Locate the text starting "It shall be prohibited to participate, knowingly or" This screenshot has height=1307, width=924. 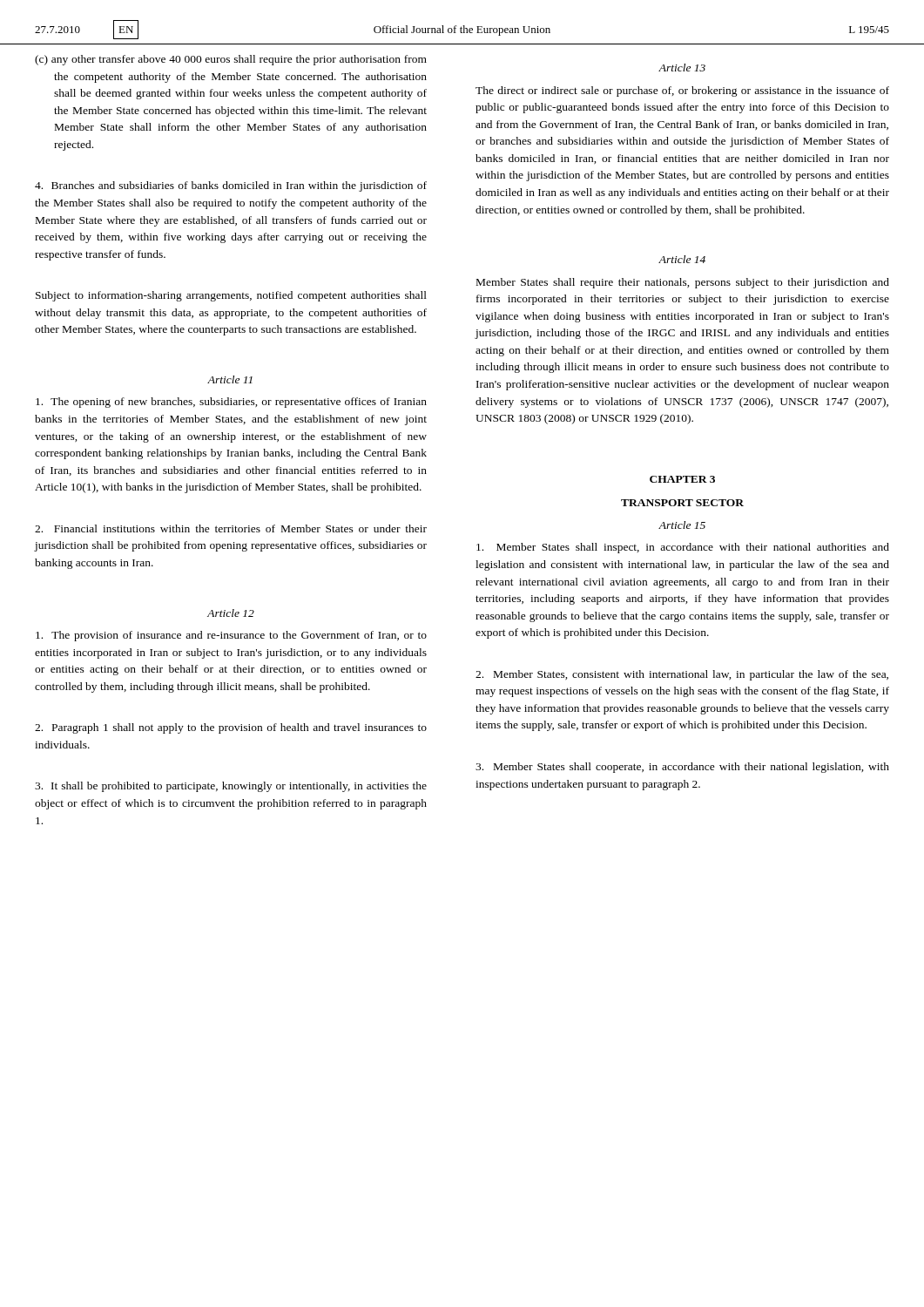pyautogui.click(x=231, y=803)
